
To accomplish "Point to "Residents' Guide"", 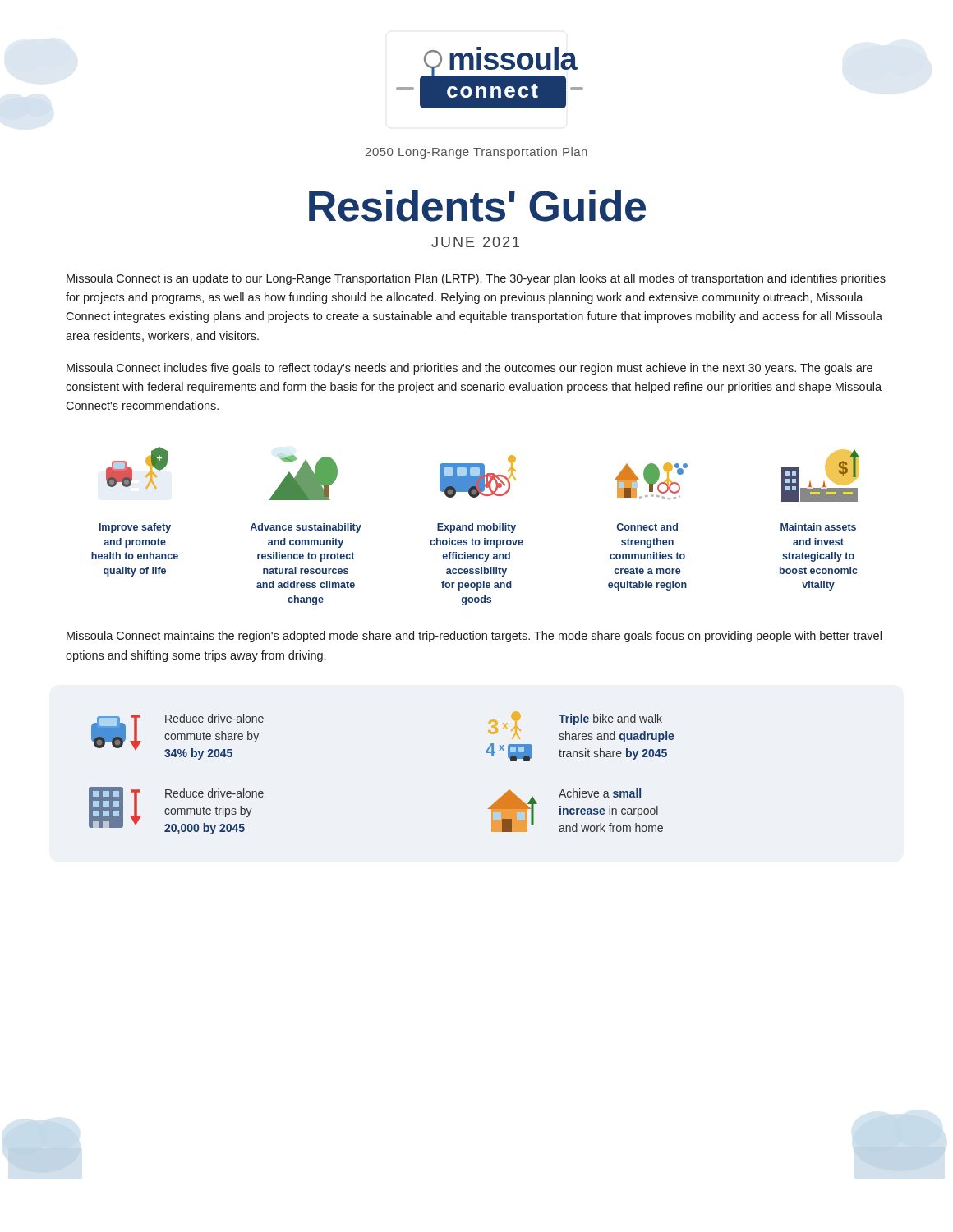I will tap(476, 206).
